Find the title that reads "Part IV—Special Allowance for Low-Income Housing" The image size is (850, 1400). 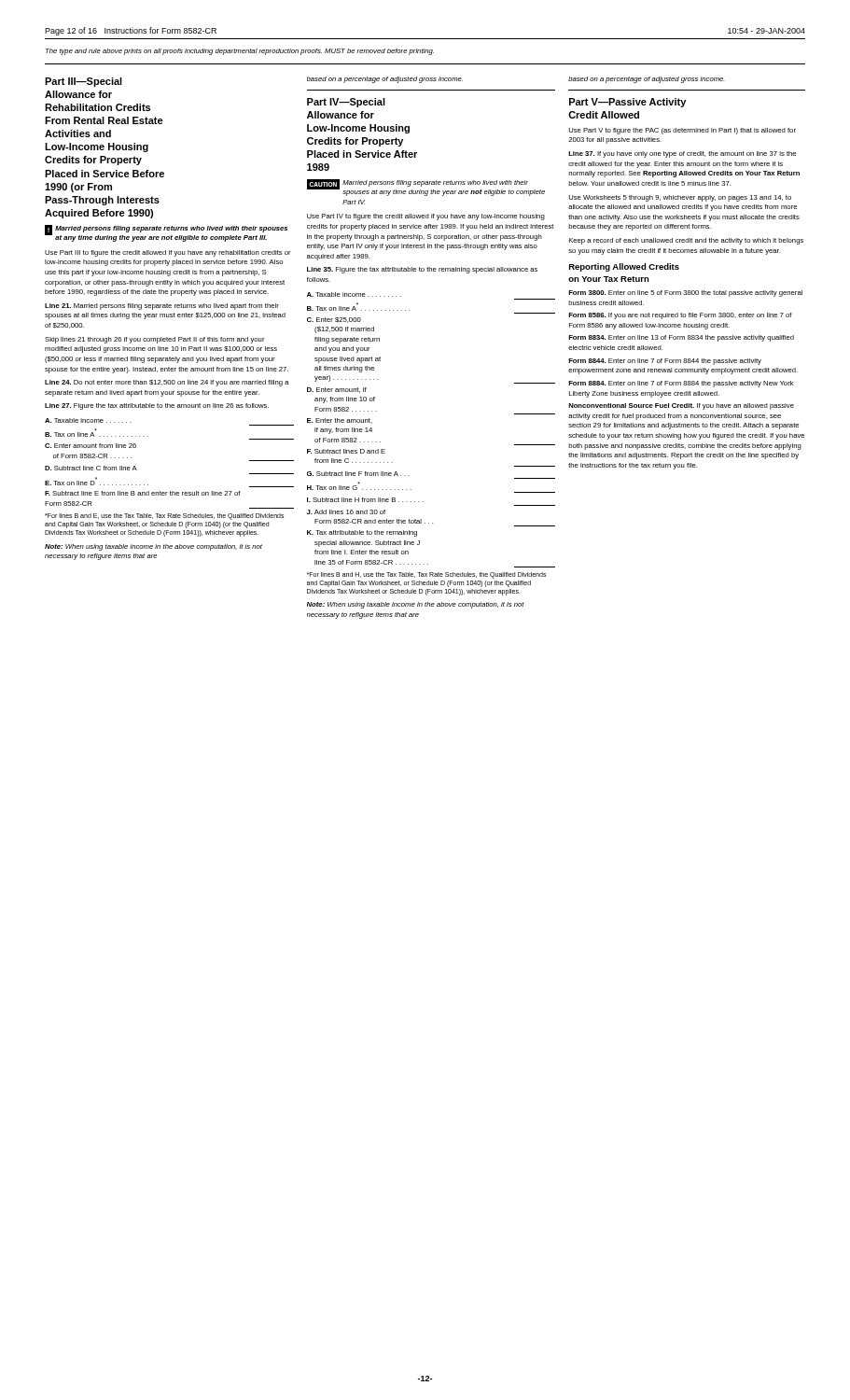(x=362, y=134)
